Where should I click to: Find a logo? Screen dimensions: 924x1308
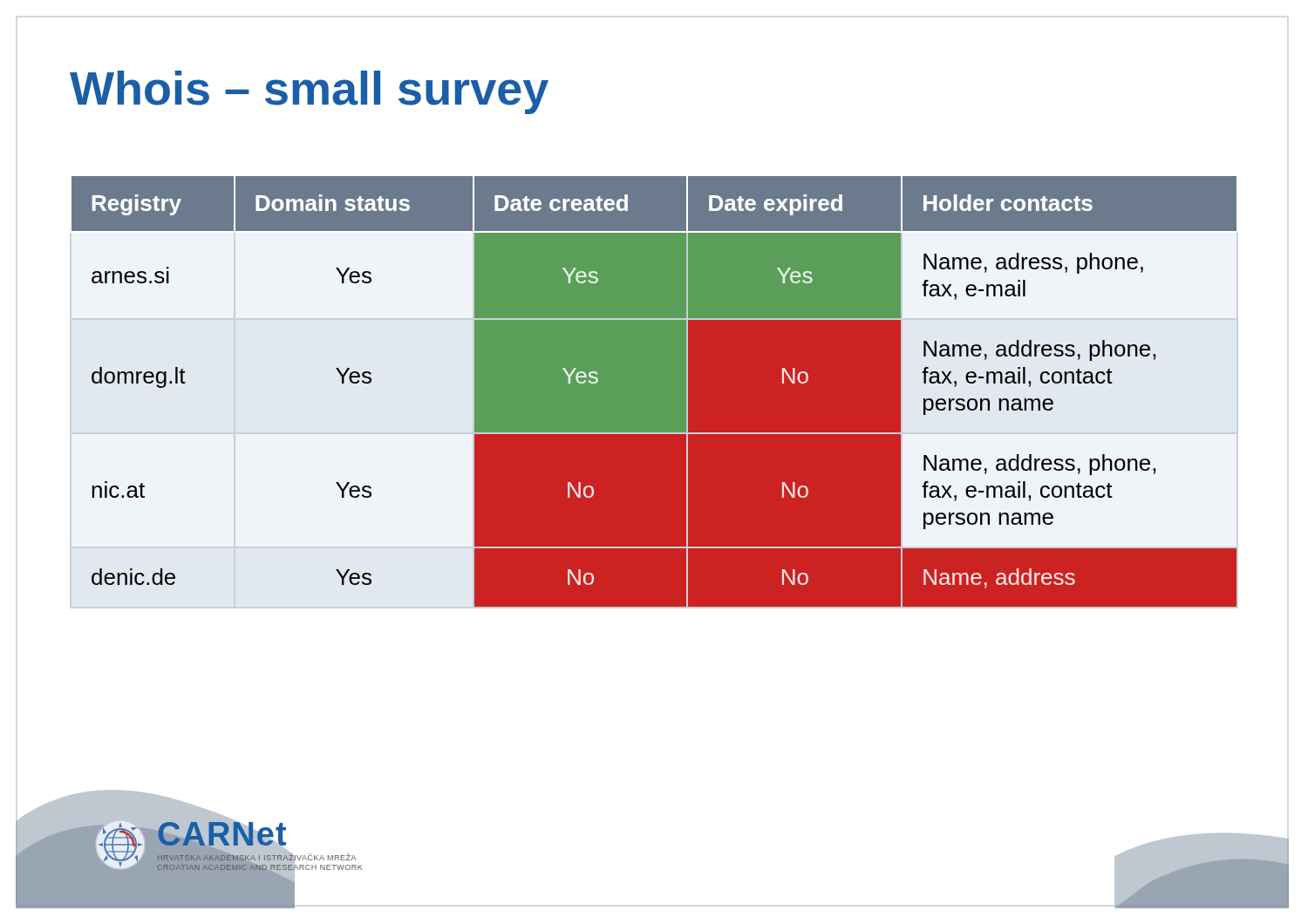(229, 845)
